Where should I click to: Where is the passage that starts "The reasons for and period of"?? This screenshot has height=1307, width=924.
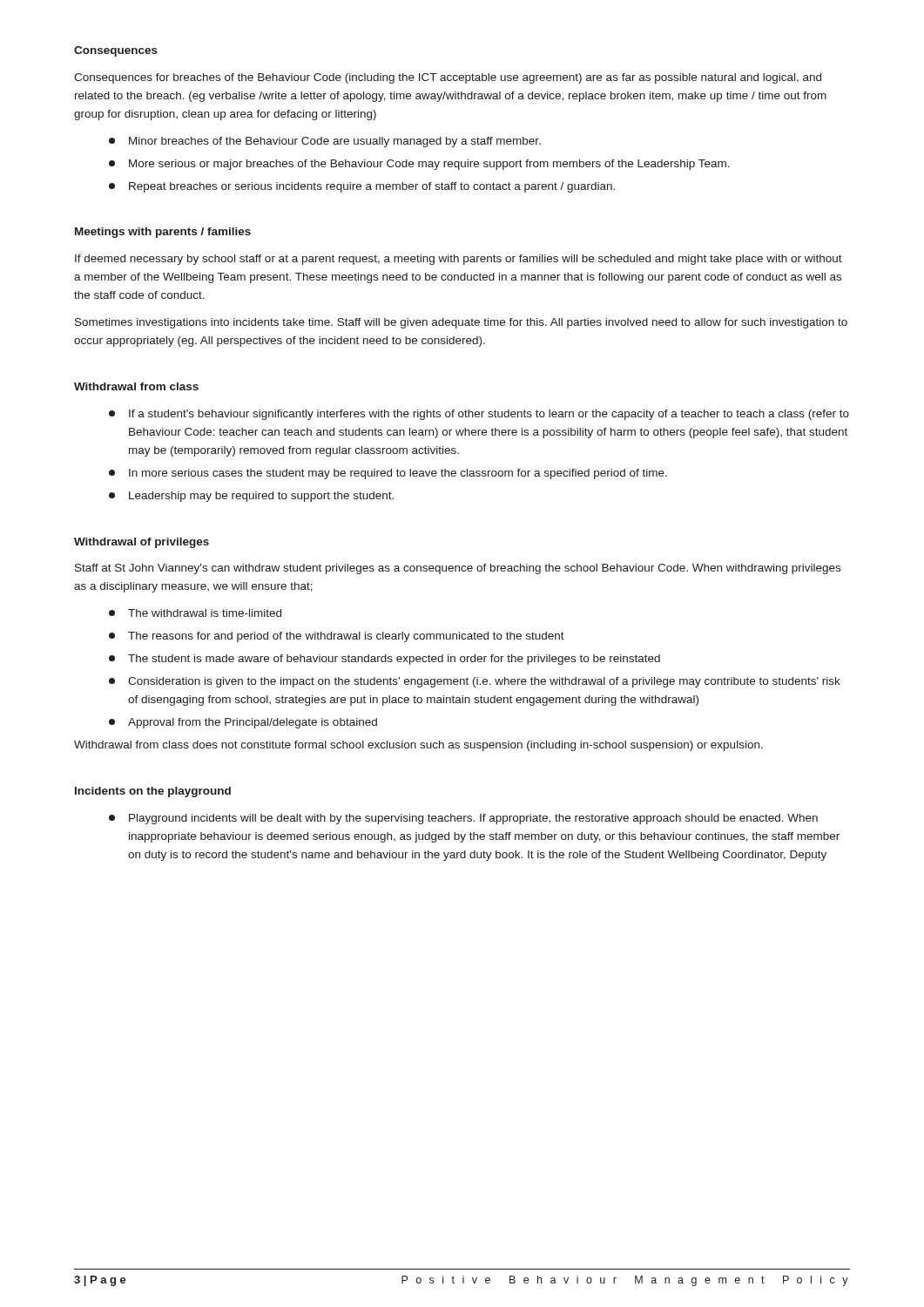click(479, 637)
